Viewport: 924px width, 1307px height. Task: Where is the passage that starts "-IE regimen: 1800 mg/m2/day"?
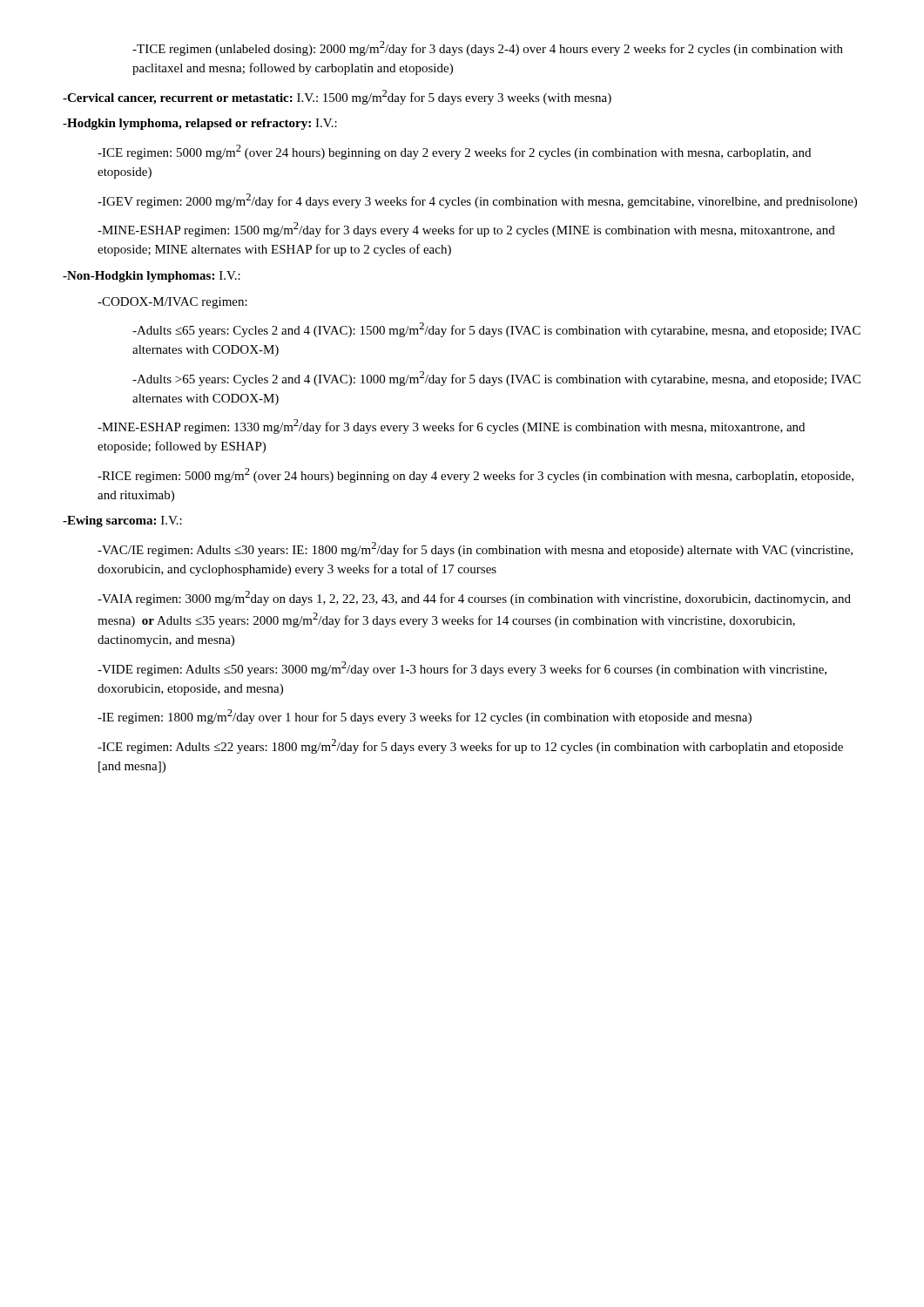[x=479, y=716]
